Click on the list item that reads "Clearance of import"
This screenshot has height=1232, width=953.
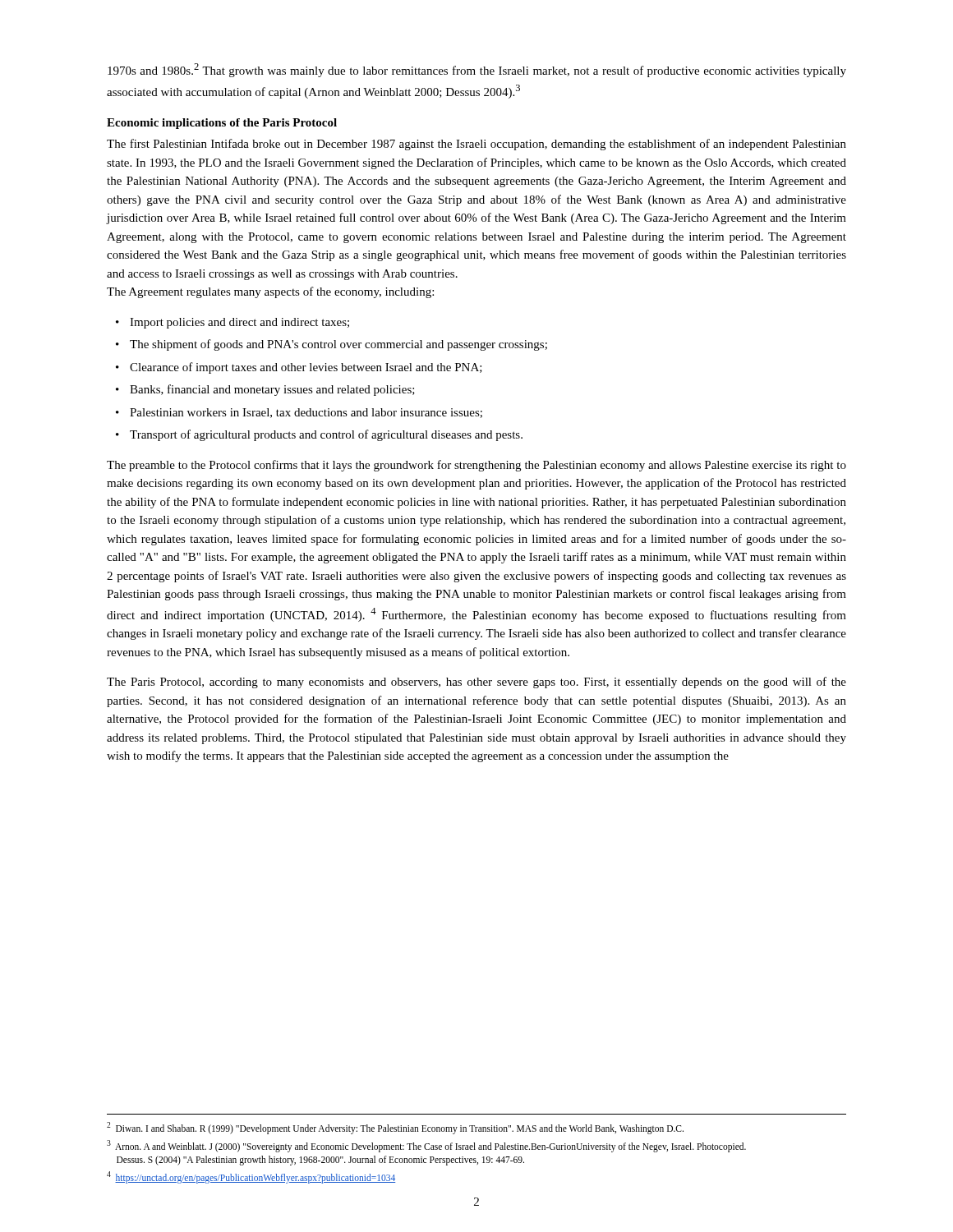pyautogui.click(x=306, y=367)
